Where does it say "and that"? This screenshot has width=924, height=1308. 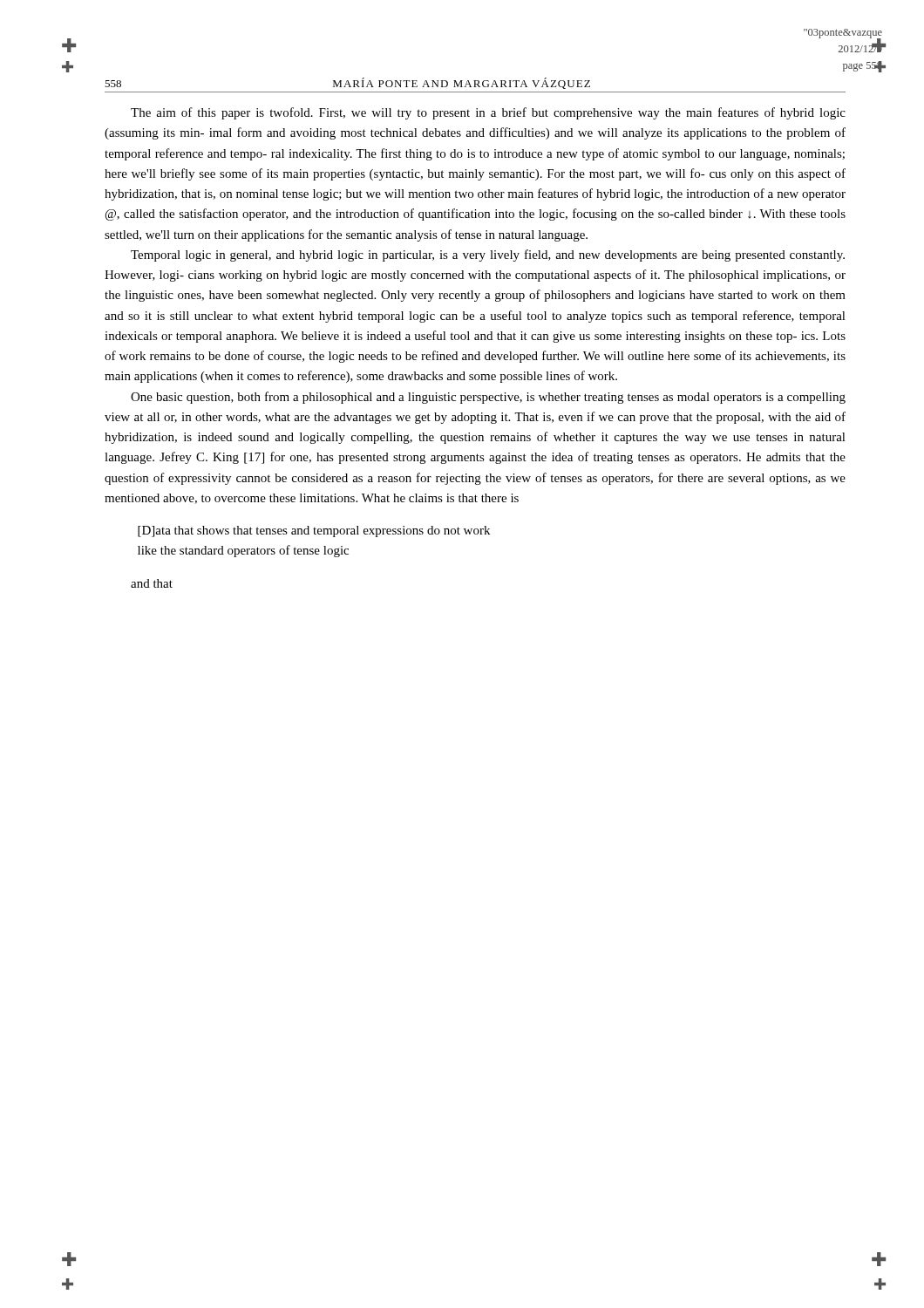[x=152, y=583]
